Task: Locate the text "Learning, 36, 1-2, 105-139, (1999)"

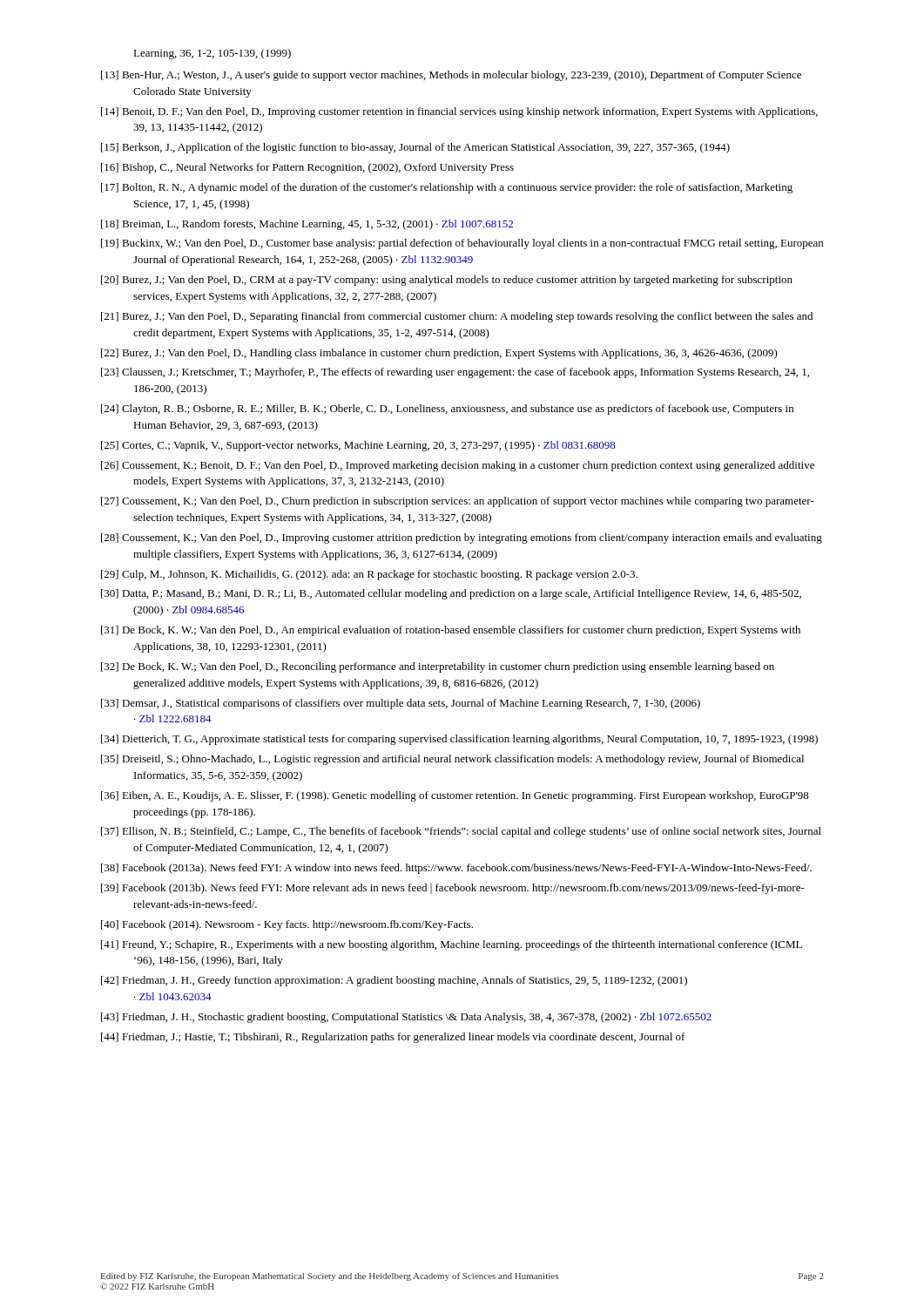Action: coord(212,53)
